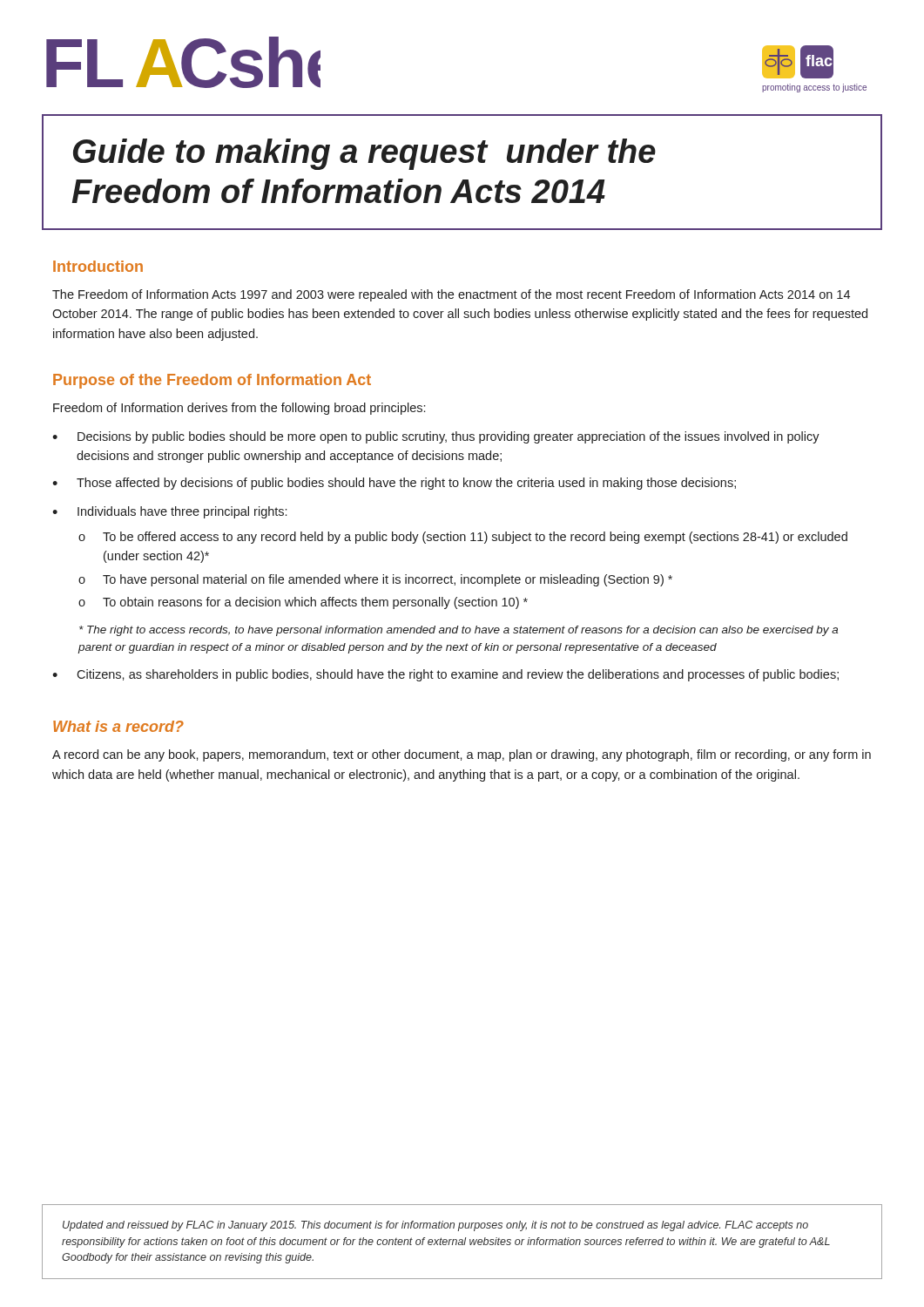Click on the element starting "The Freedom of Information Acts 1997"

click(x=460, y=314)
